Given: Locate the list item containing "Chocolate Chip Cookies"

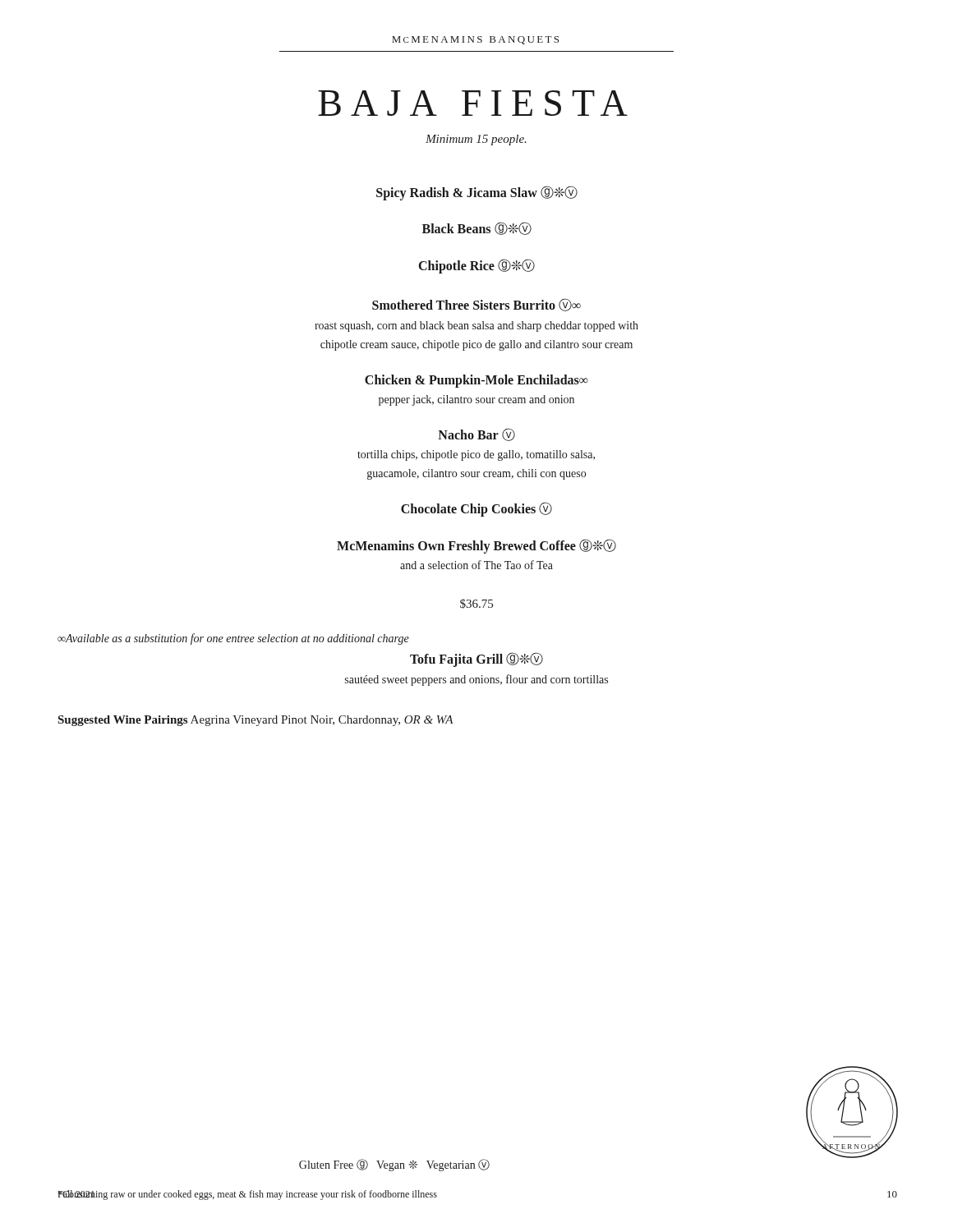Looking at the screenshot, I should click(x=476, y=510).
